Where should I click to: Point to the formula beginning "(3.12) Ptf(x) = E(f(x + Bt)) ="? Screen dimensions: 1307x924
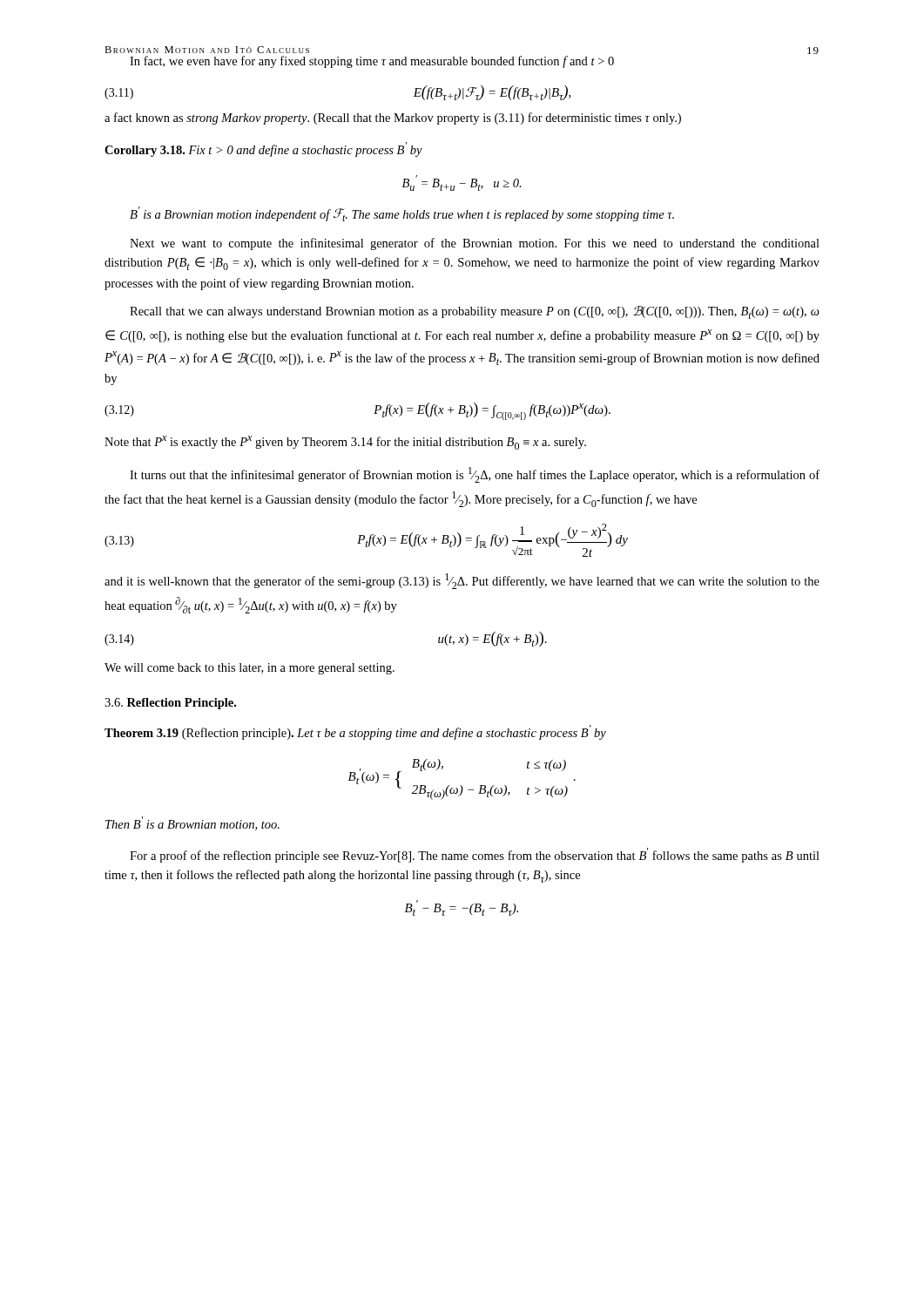pos(462,410)
